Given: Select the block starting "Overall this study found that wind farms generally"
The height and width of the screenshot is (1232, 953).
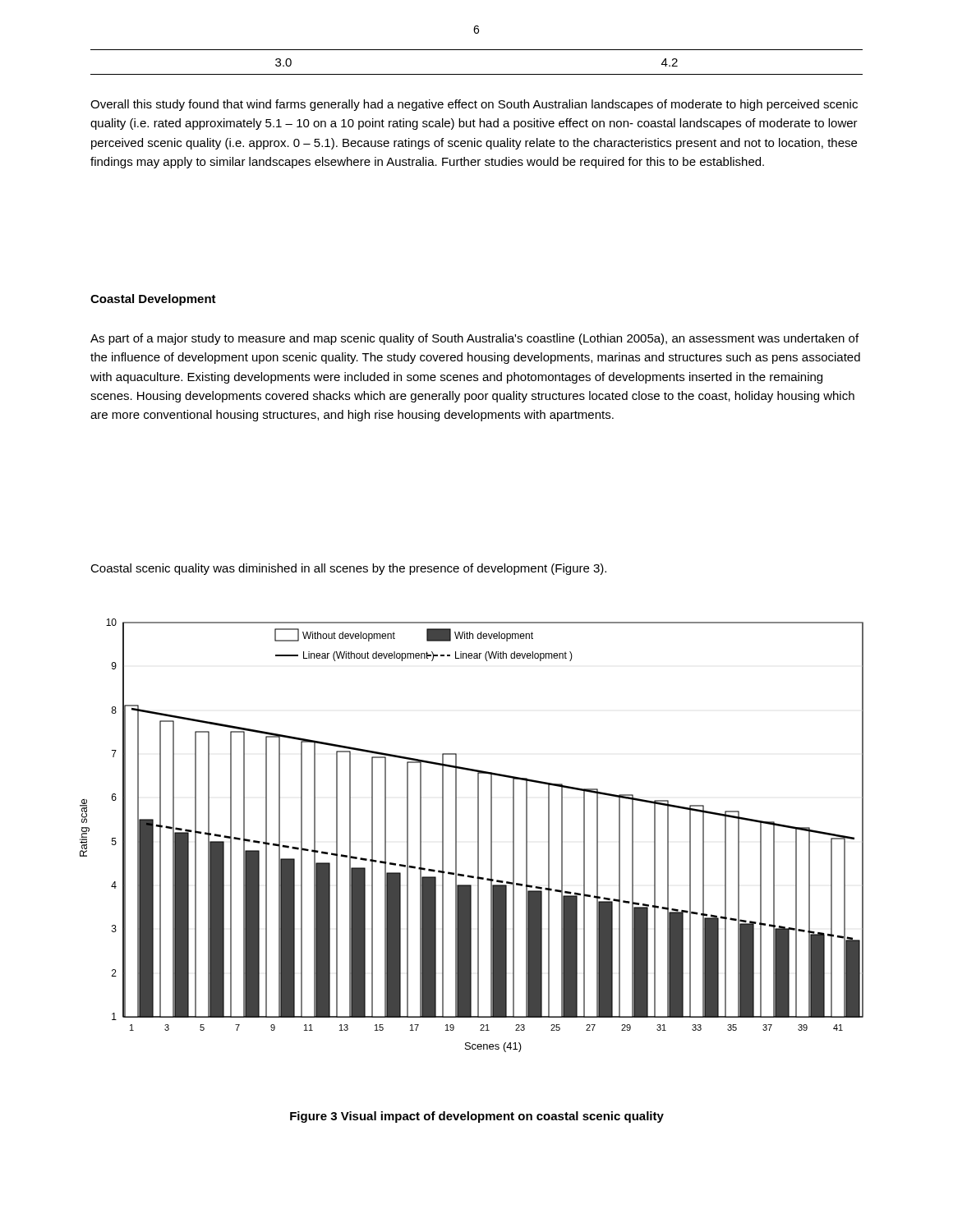Looking at the screenshot, I should coord(474,133).
